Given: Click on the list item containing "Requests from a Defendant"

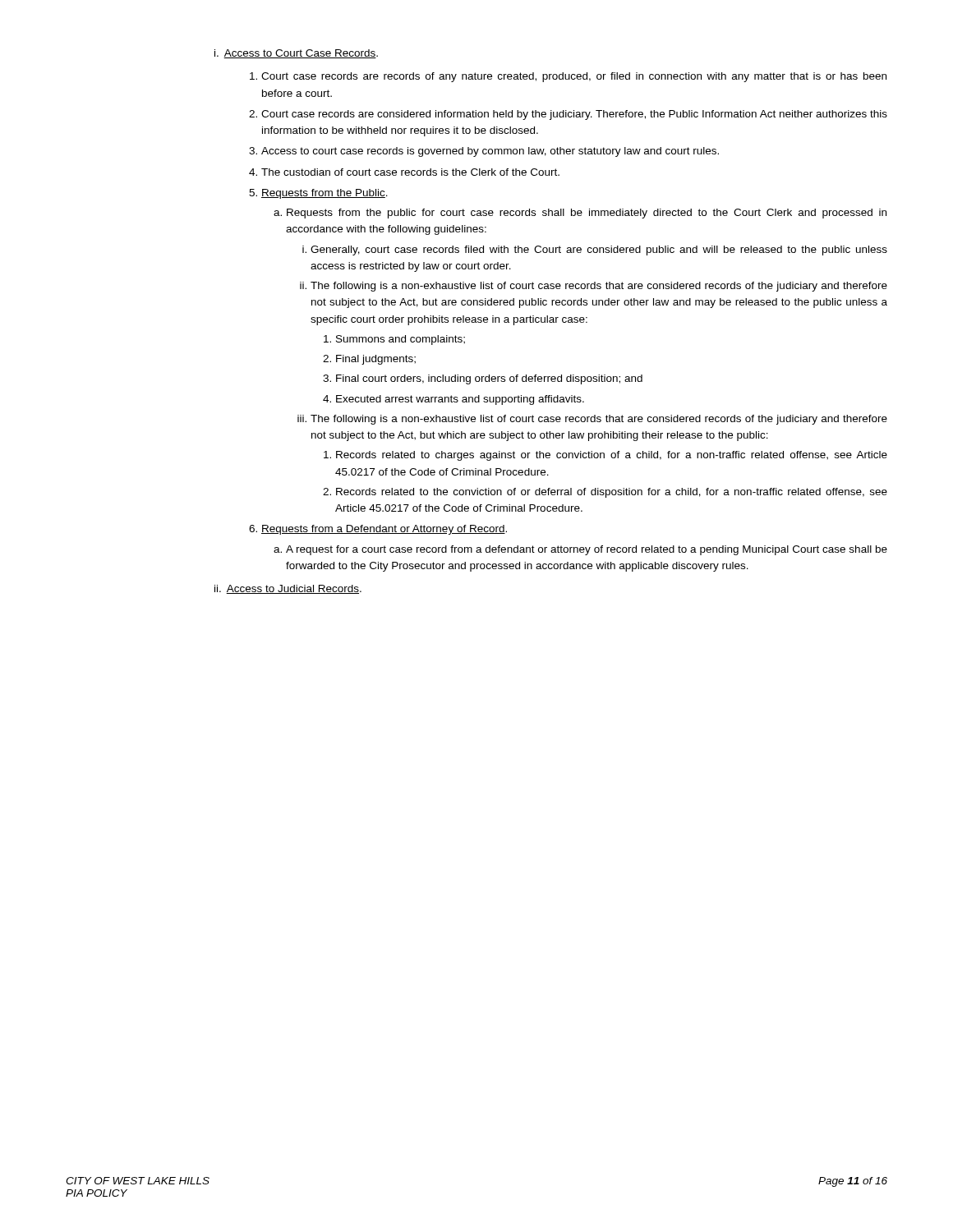Looking at the screenshot, I should point(574,548).
